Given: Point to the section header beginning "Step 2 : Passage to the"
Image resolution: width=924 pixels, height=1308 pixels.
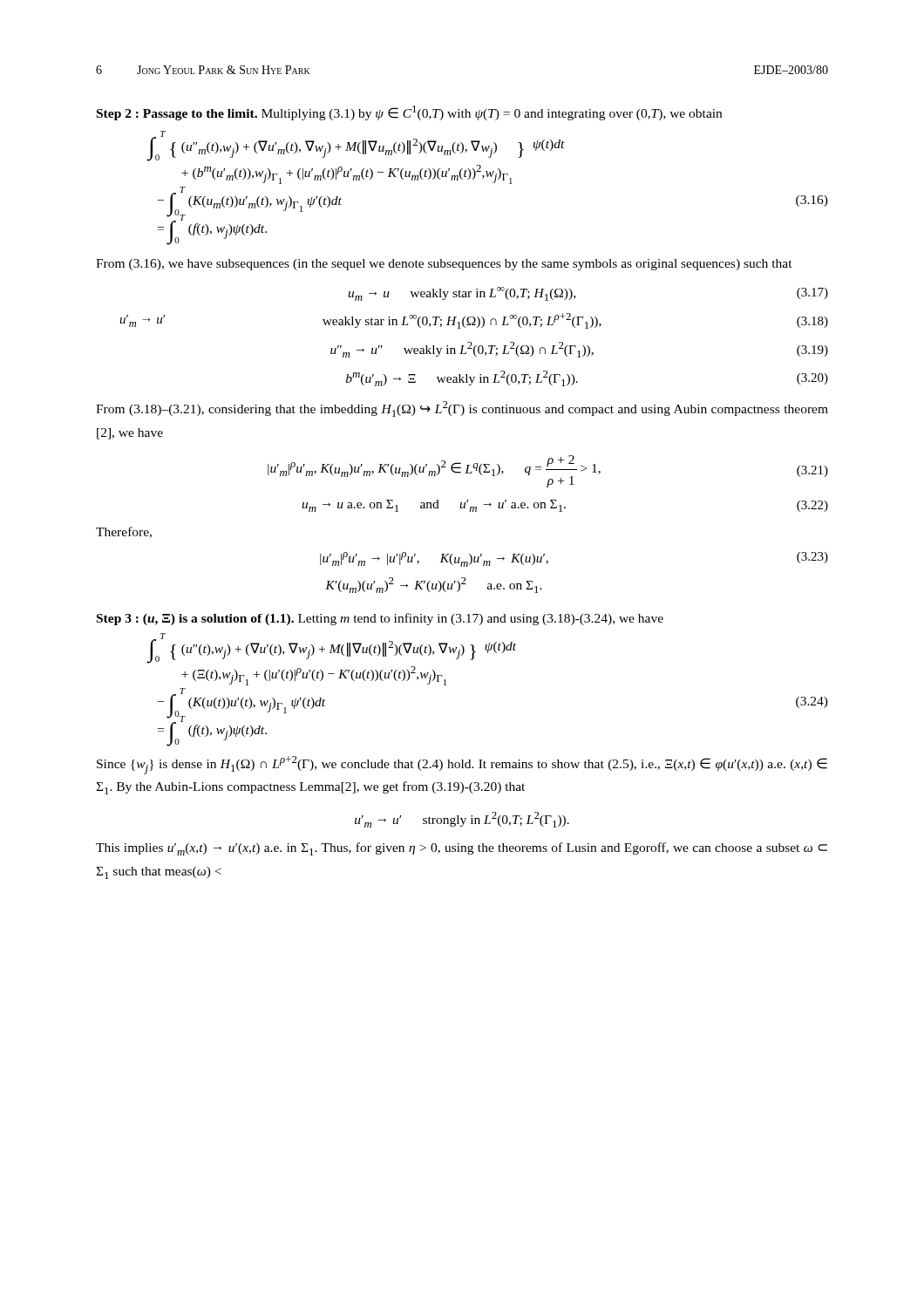Looking at the screenshot, I should (409, 111).
